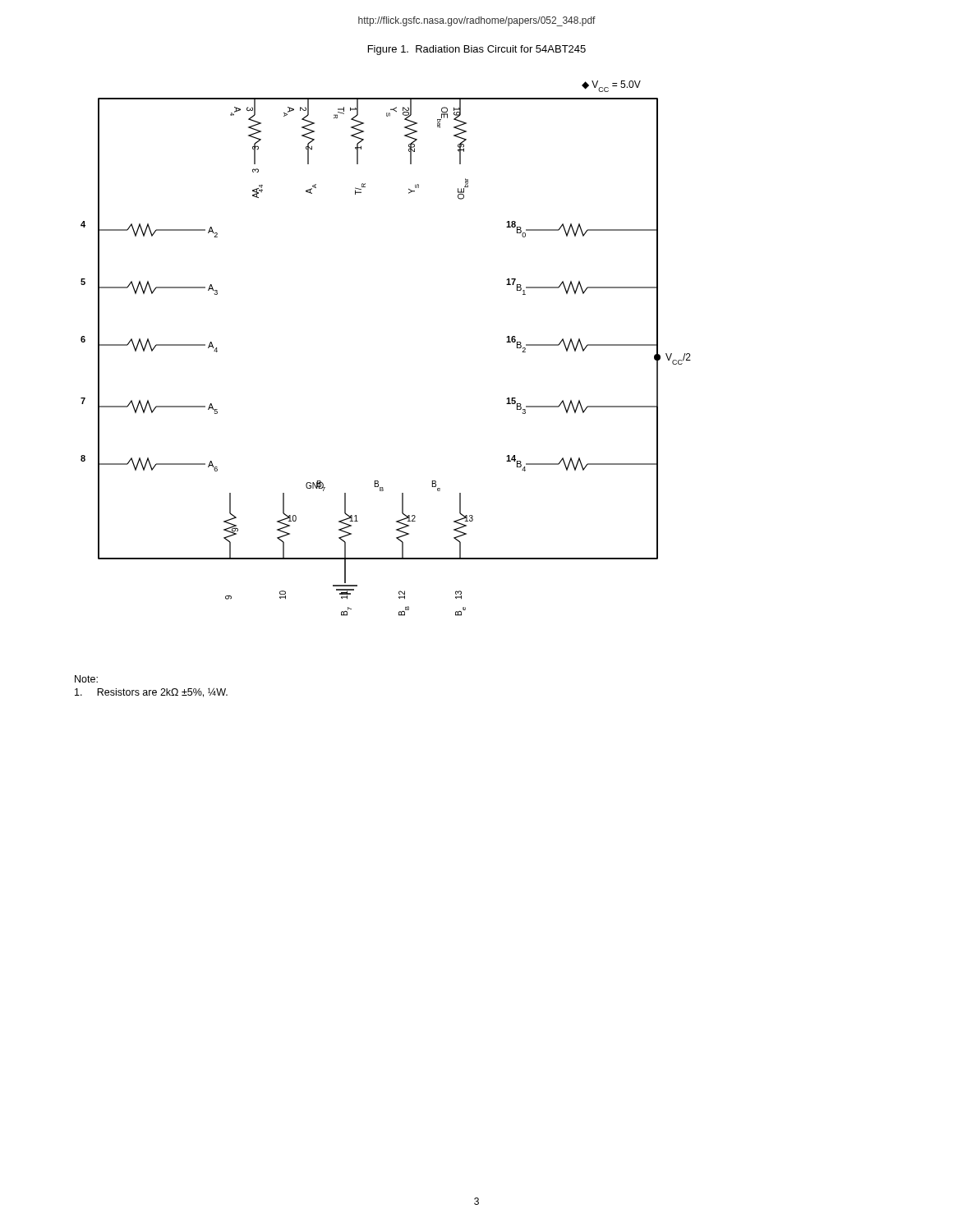Select the circuit diagram
This screenshot has width=953, height=1232.
click(x=435, y=357)
